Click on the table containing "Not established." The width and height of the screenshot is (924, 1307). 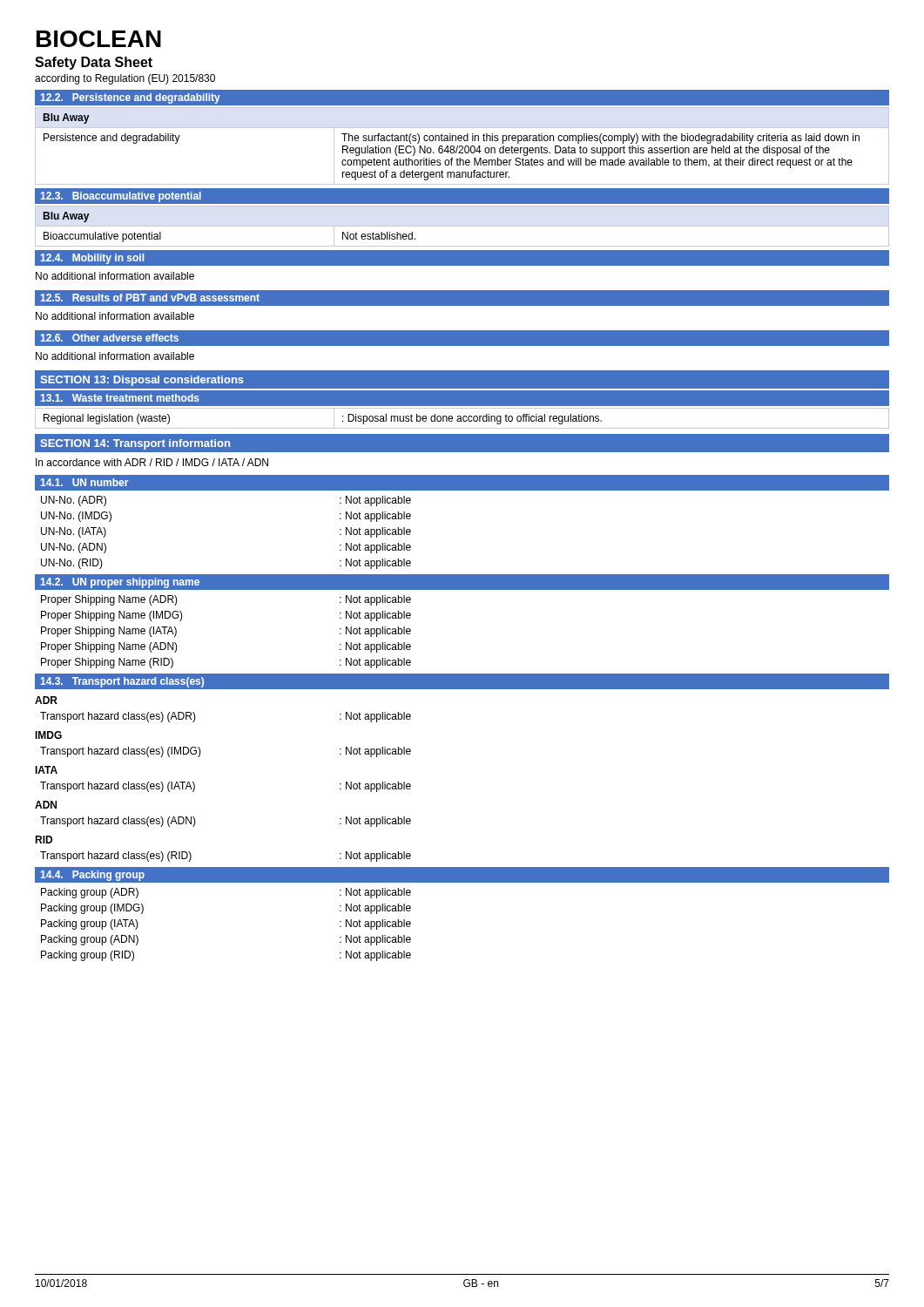(462, 226)
